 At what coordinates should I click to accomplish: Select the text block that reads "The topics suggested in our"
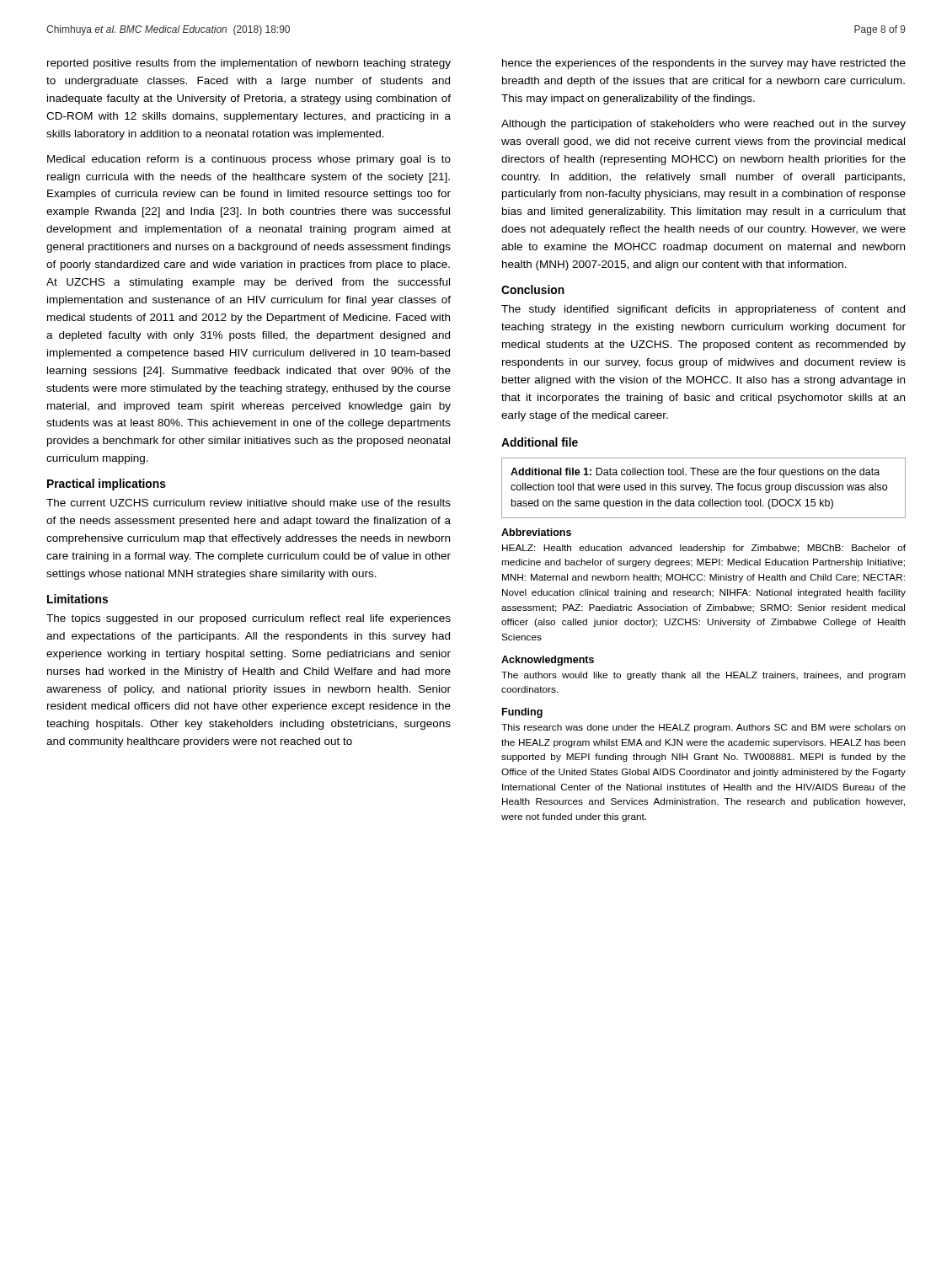click(x=249, y=680)
